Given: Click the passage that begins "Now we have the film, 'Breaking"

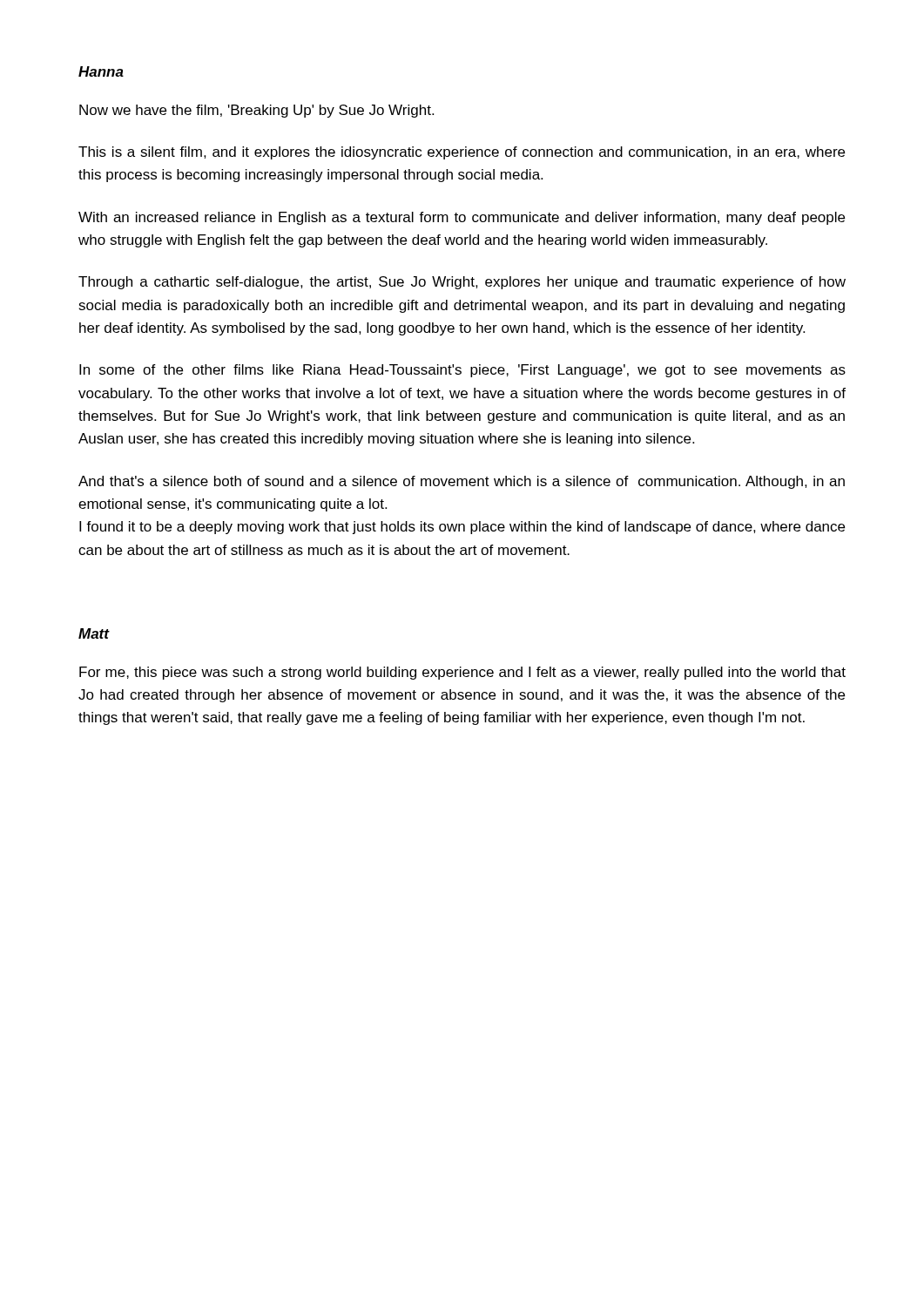Looking at the screenshot, I should pos(257,110).
